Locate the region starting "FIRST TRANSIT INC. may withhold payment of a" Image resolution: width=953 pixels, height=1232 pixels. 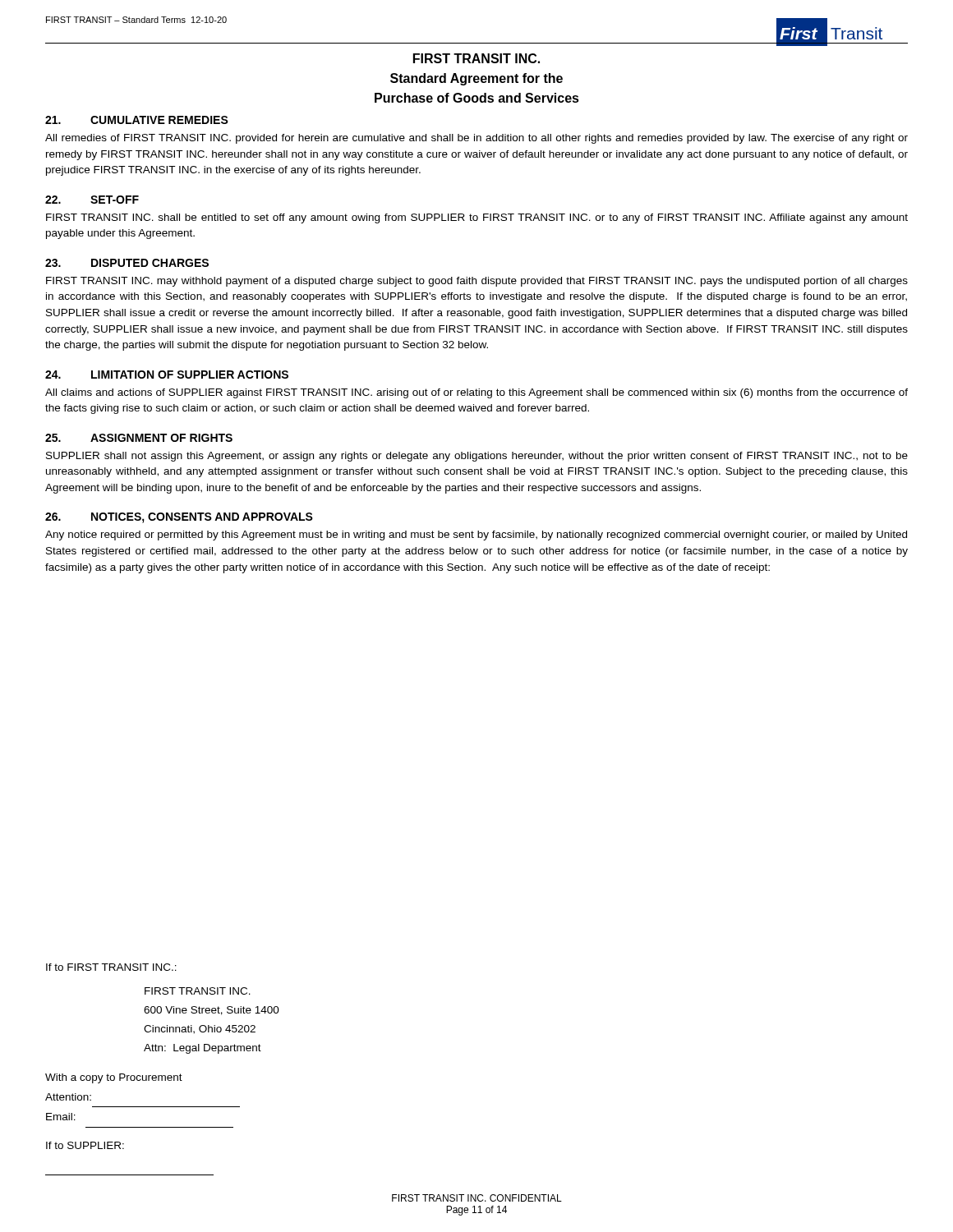click(476, 312)
